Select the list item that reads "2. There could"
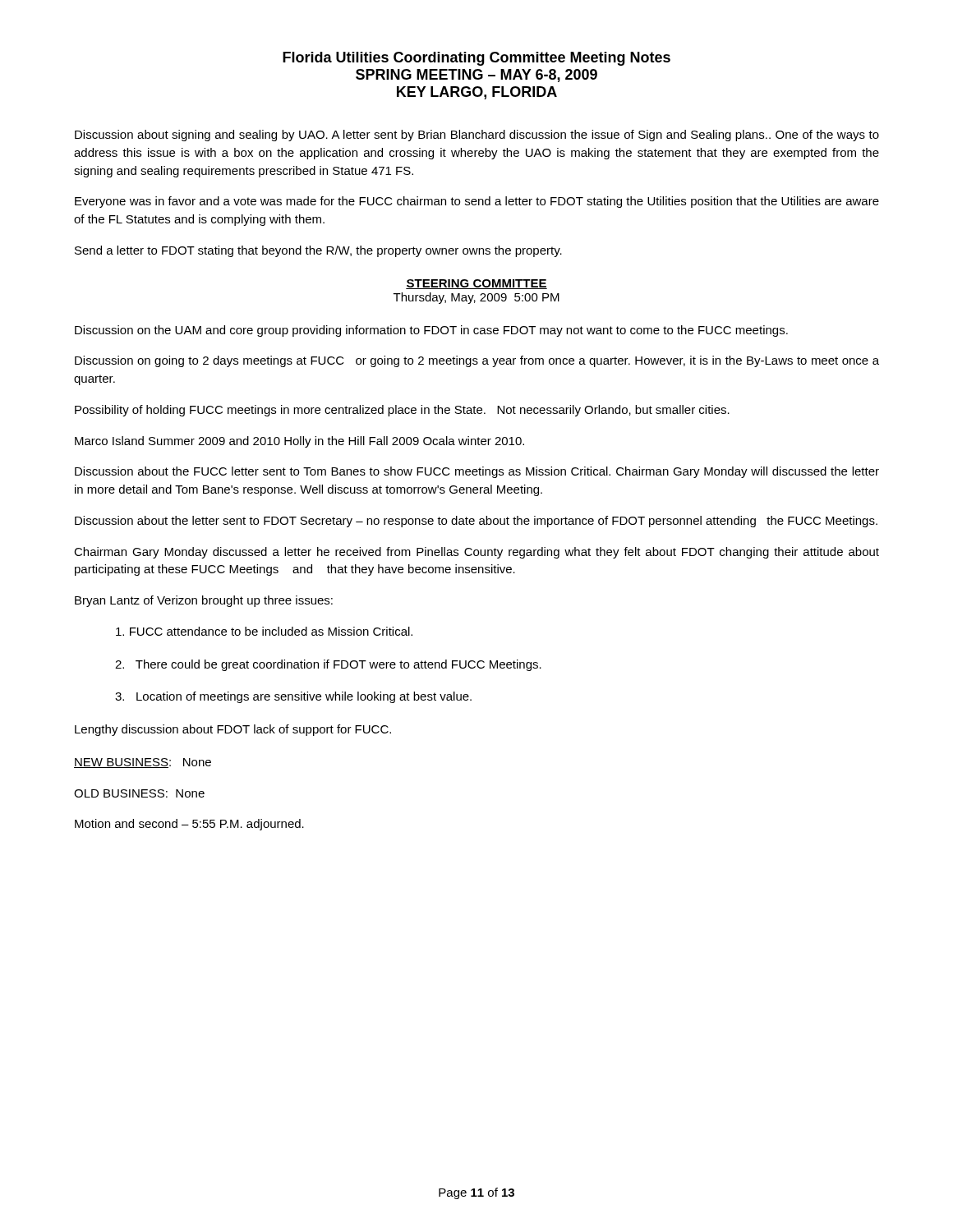Screen dimensions: 1232x953 click(328, 664)
